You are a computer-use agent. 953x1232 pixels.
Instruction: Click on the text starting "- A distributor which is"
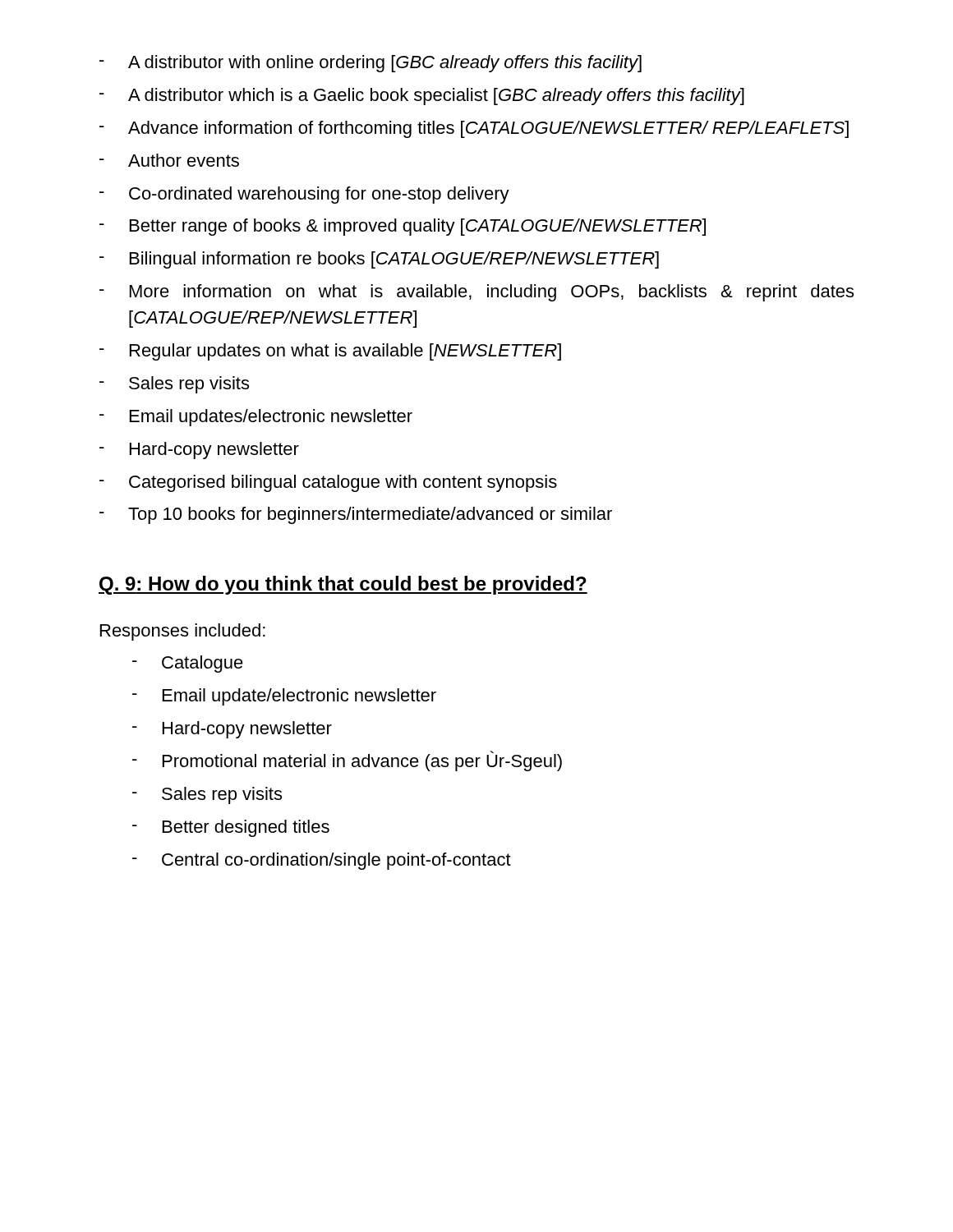(x=476, y=95)
